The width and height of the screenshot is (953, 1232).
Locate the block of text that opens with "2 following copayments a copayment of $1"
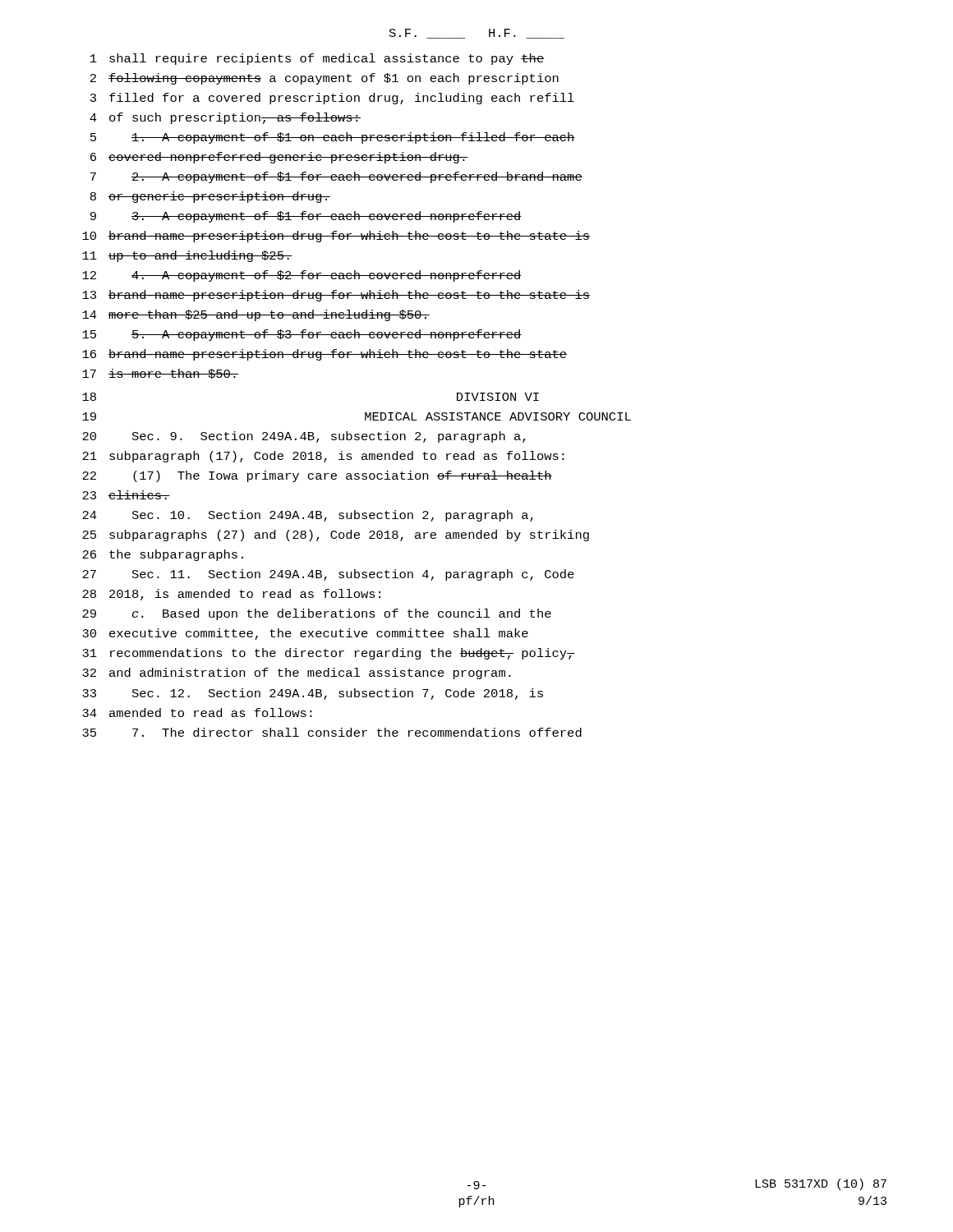click(x=476, y=79)
